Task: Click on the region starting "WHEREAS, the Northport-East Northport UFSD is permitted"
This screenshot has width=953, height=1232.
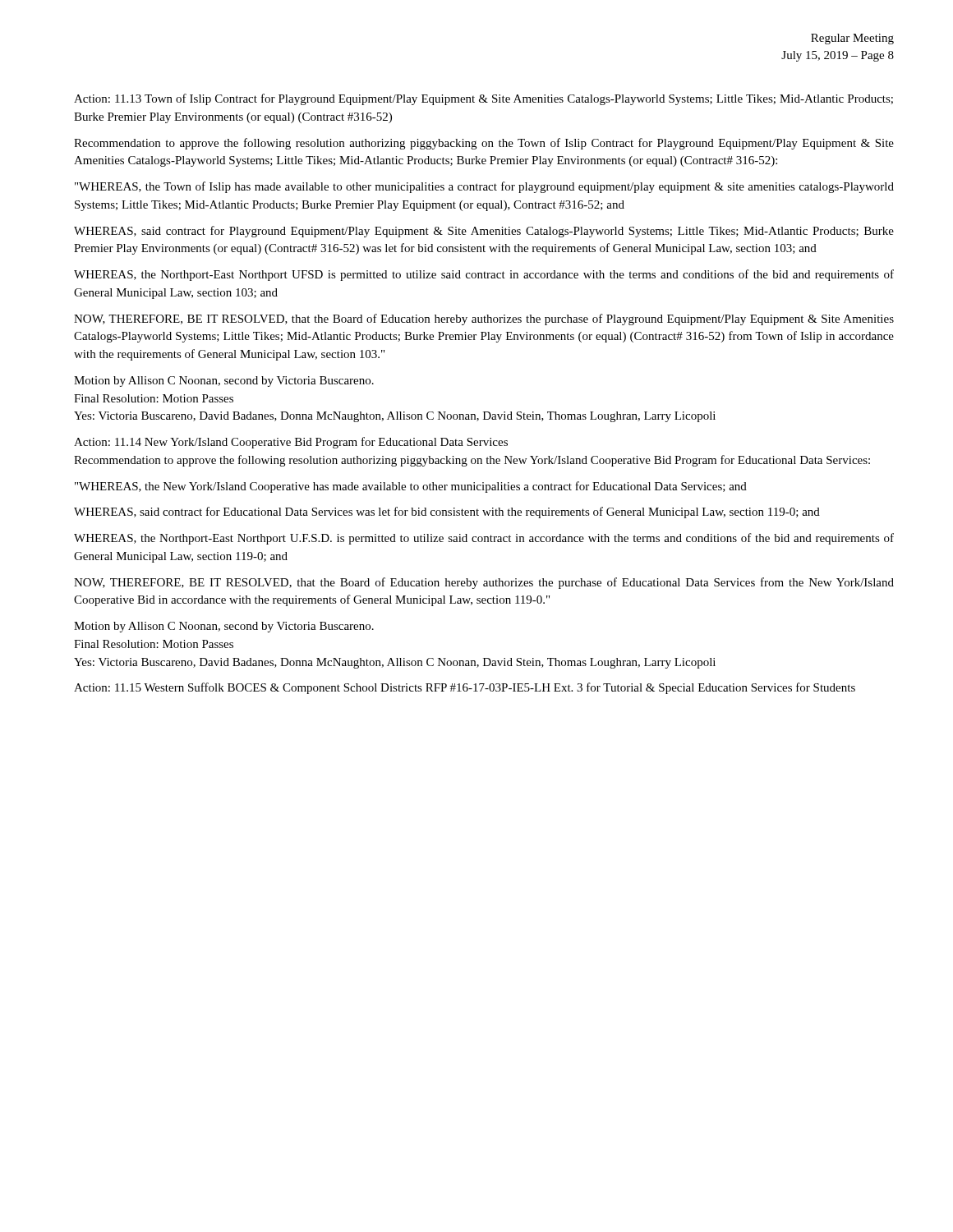Action: (484, 284)
